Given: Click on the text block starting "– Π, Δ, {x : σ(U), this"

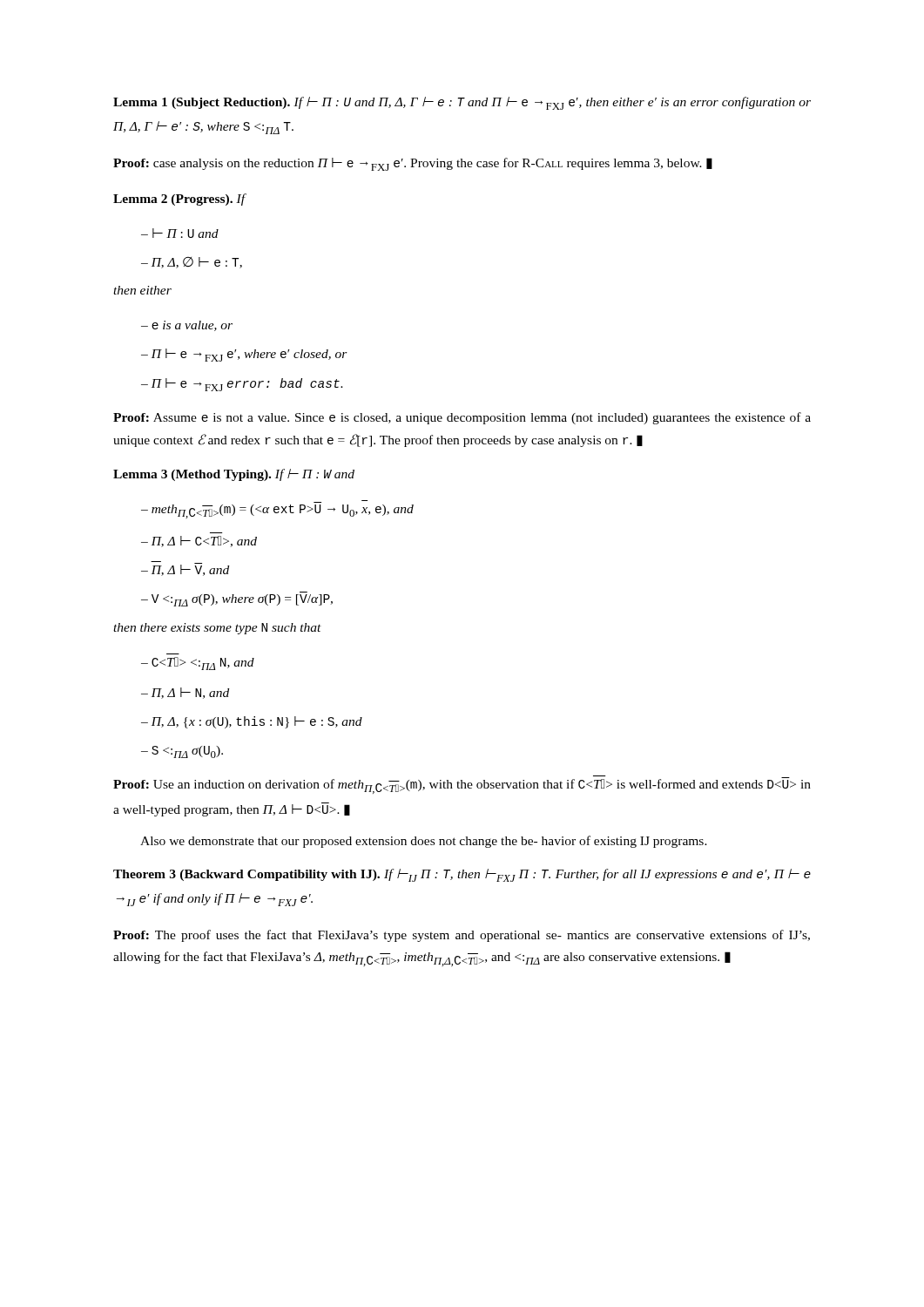Looking at the screenshot, I should coord(252,721).
